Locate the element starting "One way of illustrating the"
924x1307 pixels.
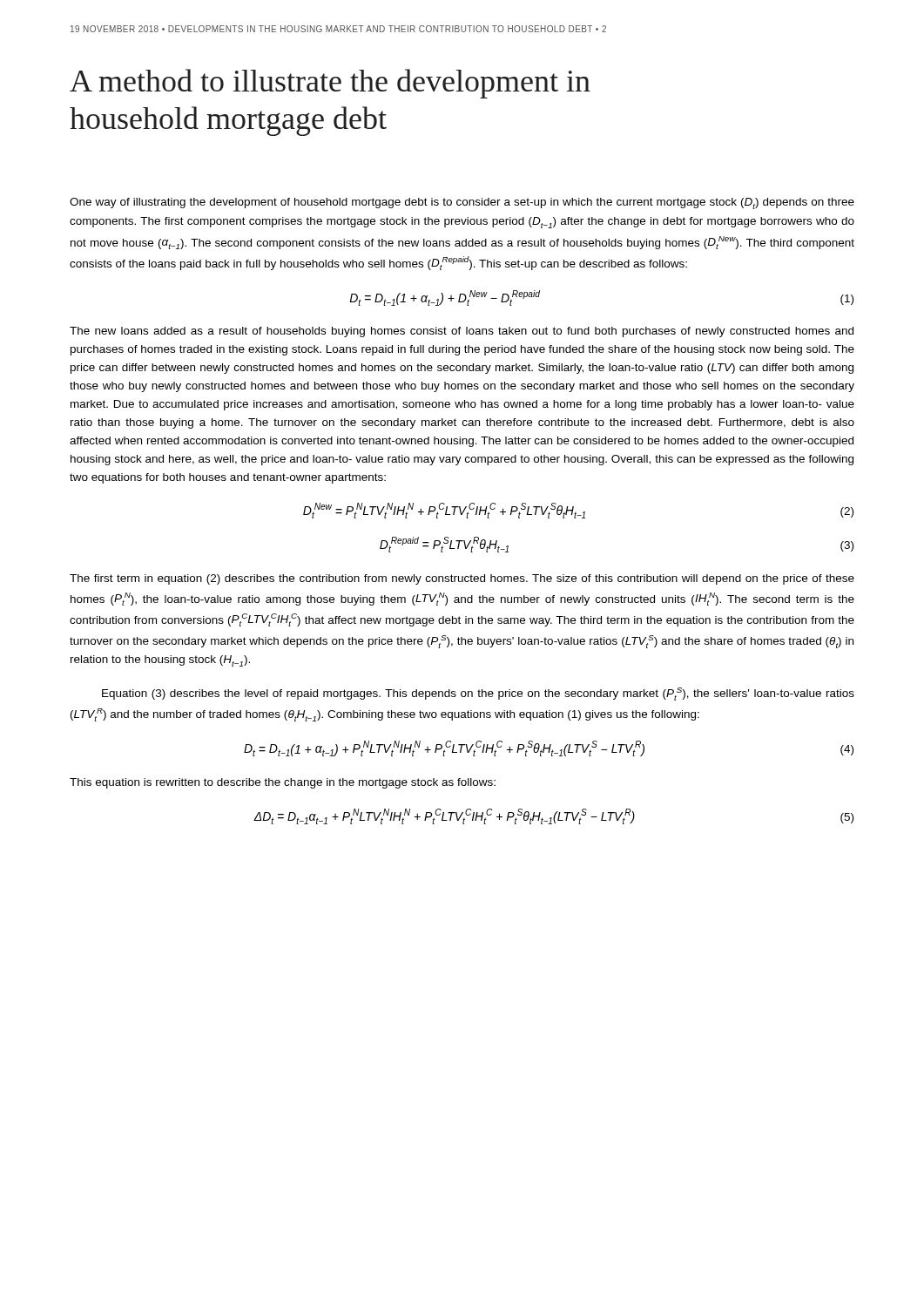(462, 233)
